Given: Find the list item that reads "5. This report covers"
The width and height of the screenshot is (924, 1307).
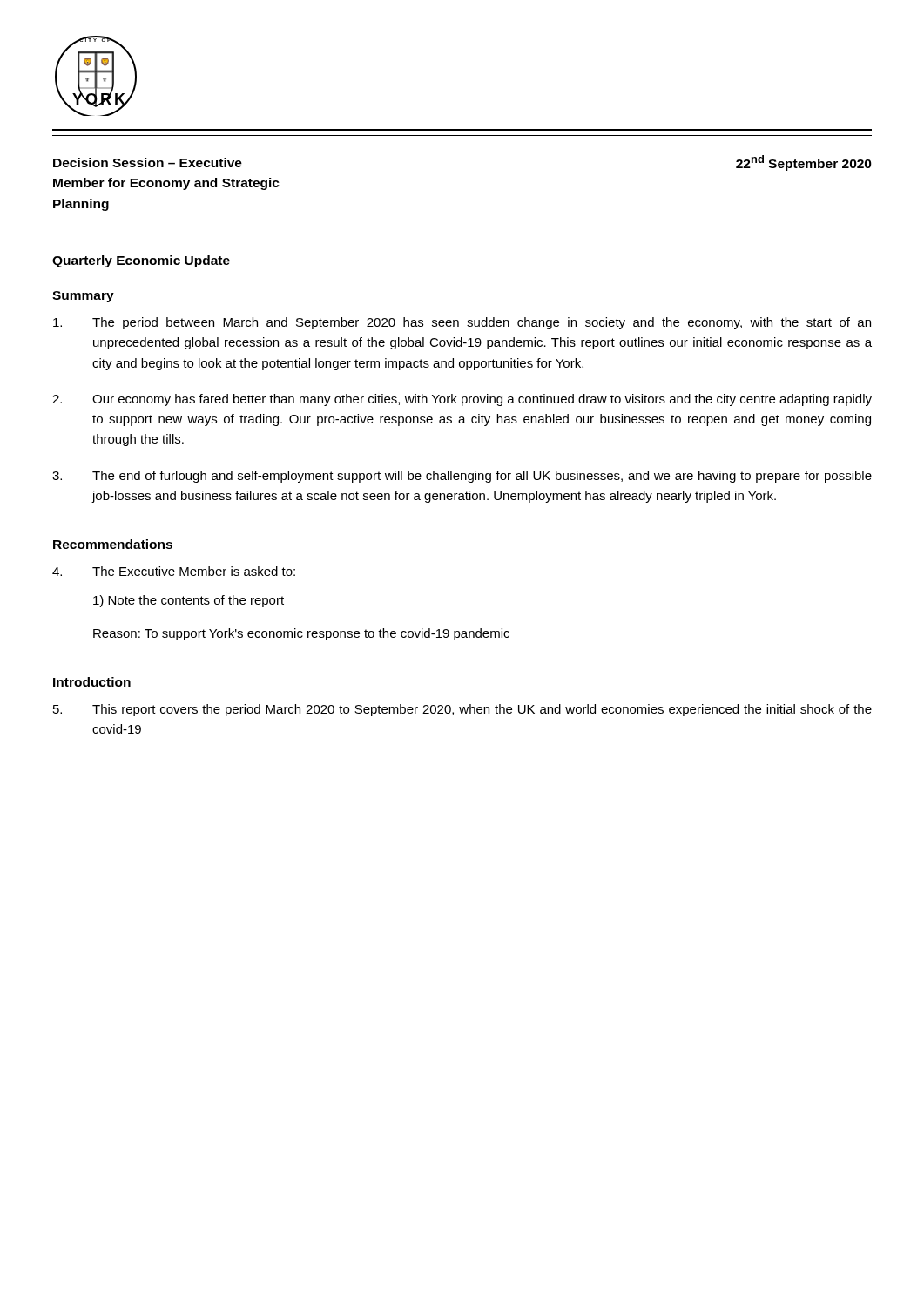Looking at the screenshot, I should coord(462,719).
